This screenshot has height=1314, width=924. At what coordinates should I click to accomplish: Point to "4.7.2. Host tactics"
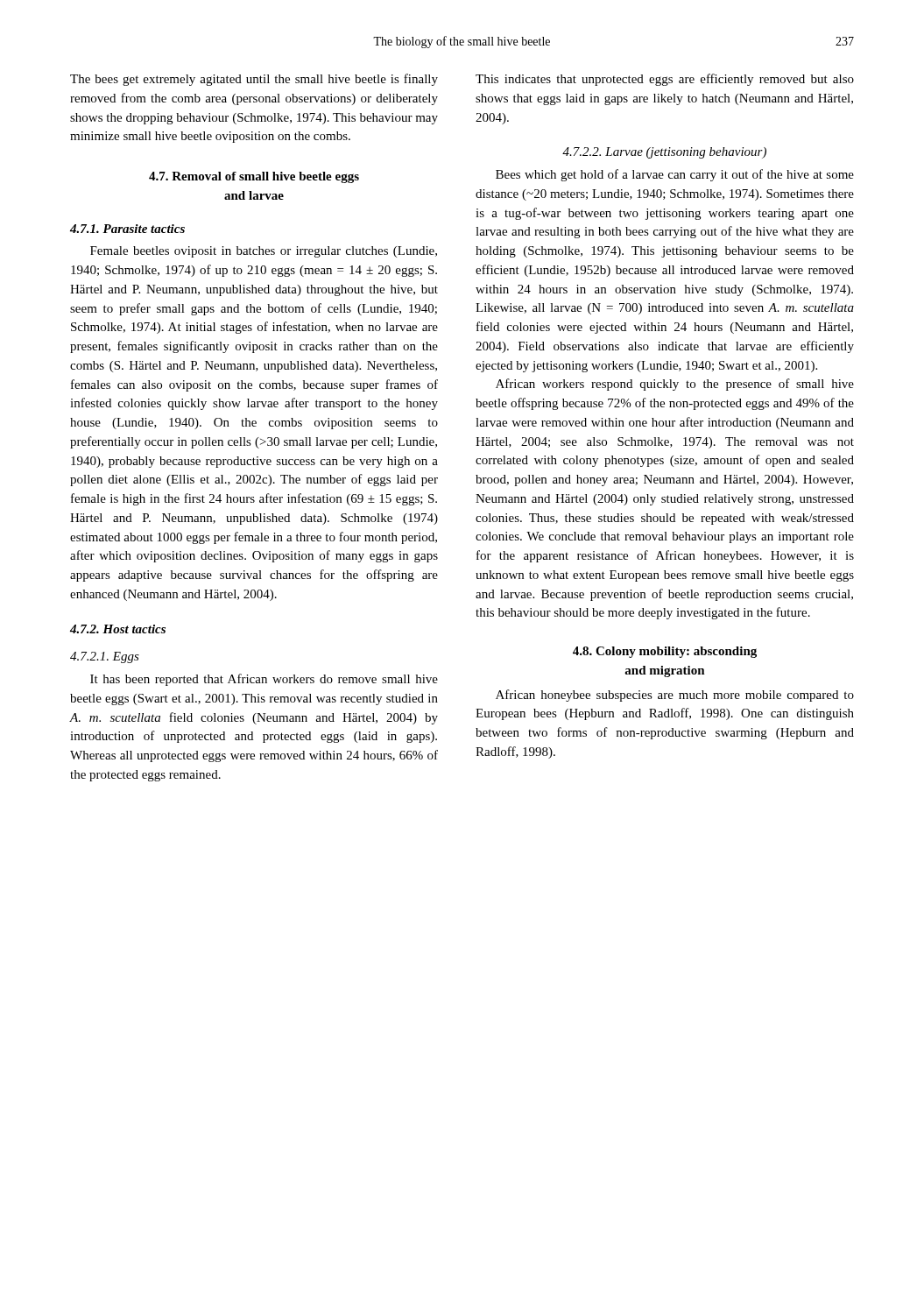tap(118, 629)
